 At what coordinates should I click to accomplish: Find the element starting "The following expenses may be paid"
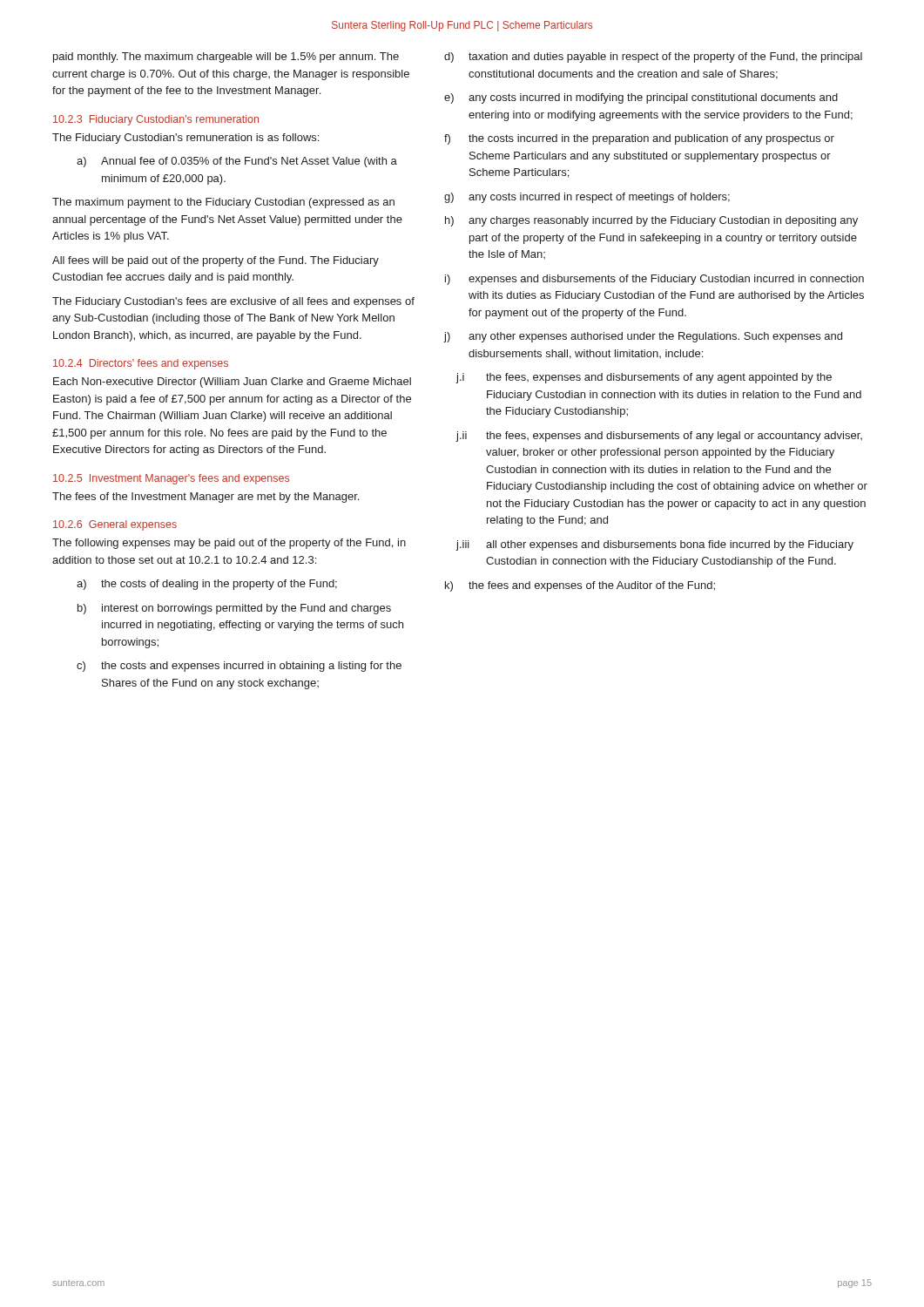click(235, 551)
